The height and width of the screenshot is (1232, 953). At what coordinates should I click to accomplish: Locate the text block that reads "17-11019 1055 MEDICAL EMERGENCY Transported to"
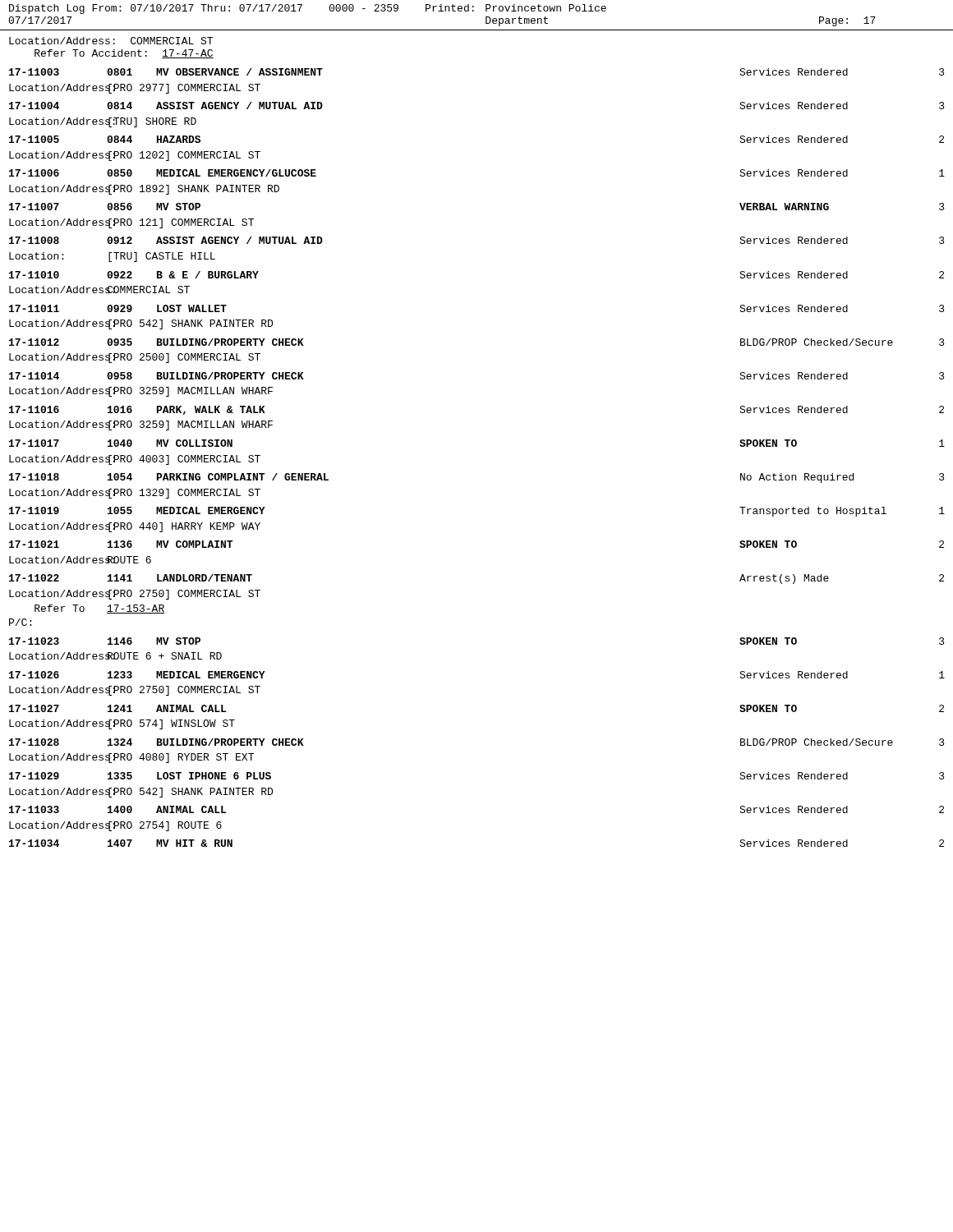pos(31,511)
